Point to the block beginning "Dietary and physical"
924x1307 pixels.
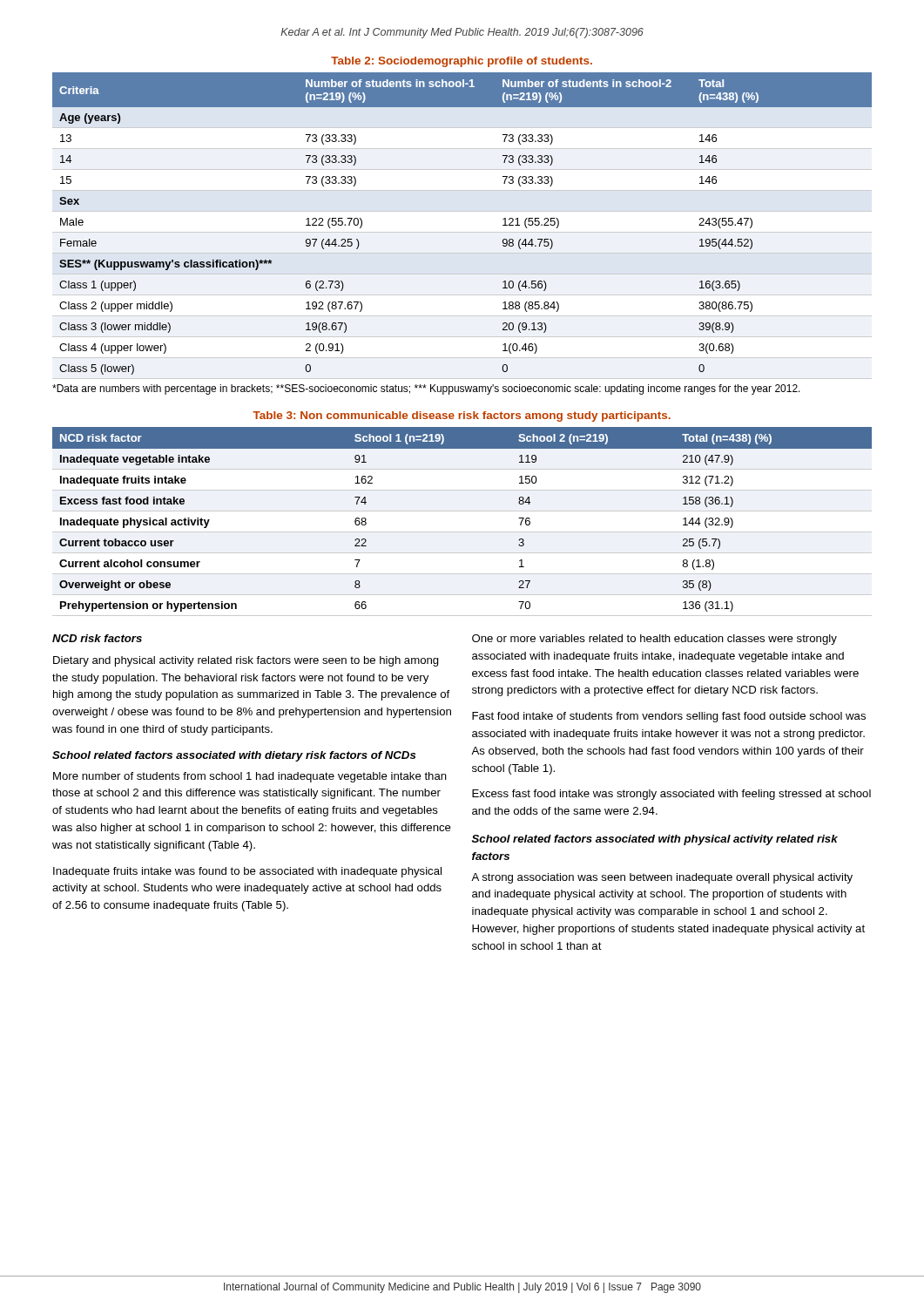point(252,694)
